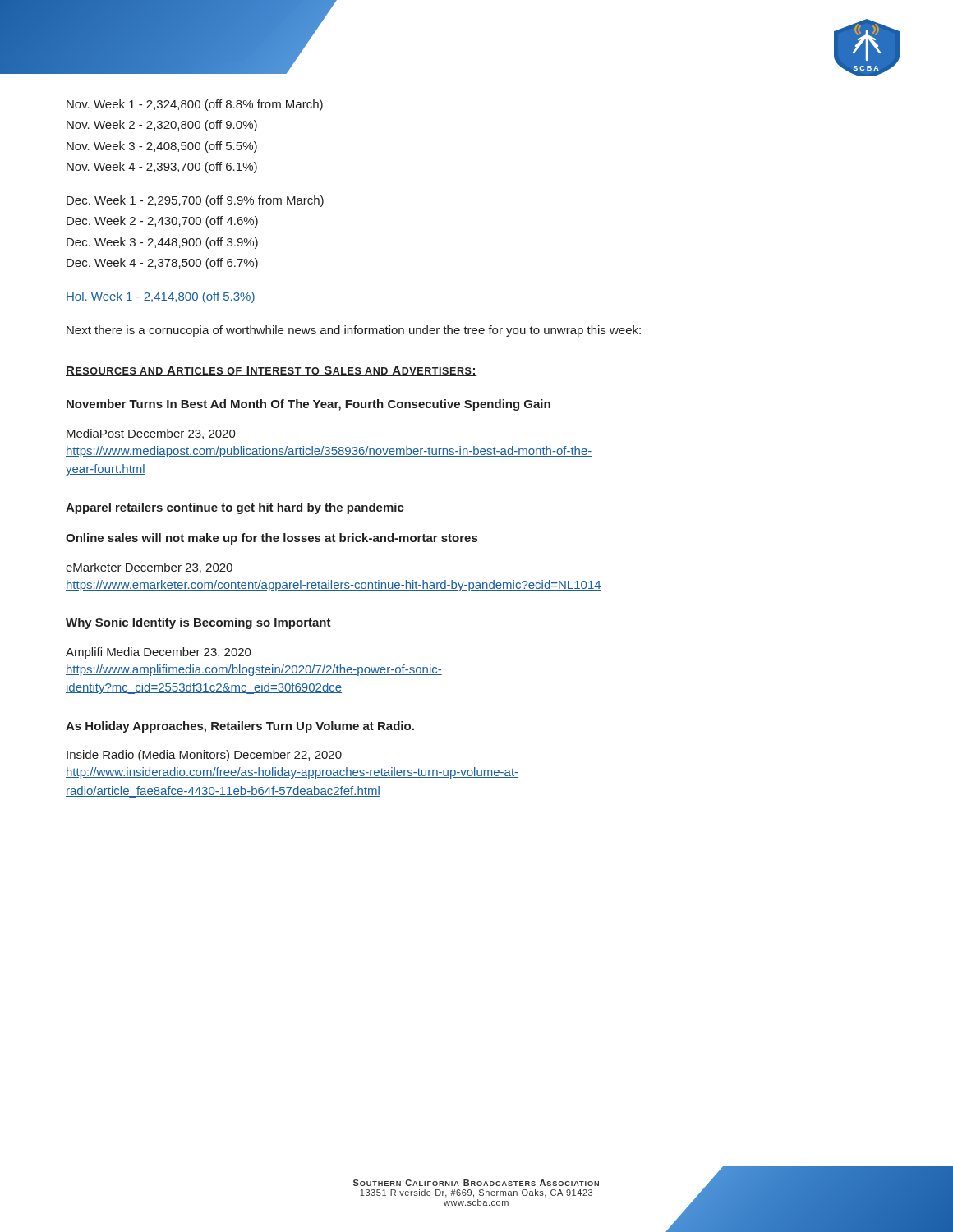Select the list item containing "Dec. Week 2 - 2,430,700"
This screenshot has height=1232, width=953.
tap(162, 222)
